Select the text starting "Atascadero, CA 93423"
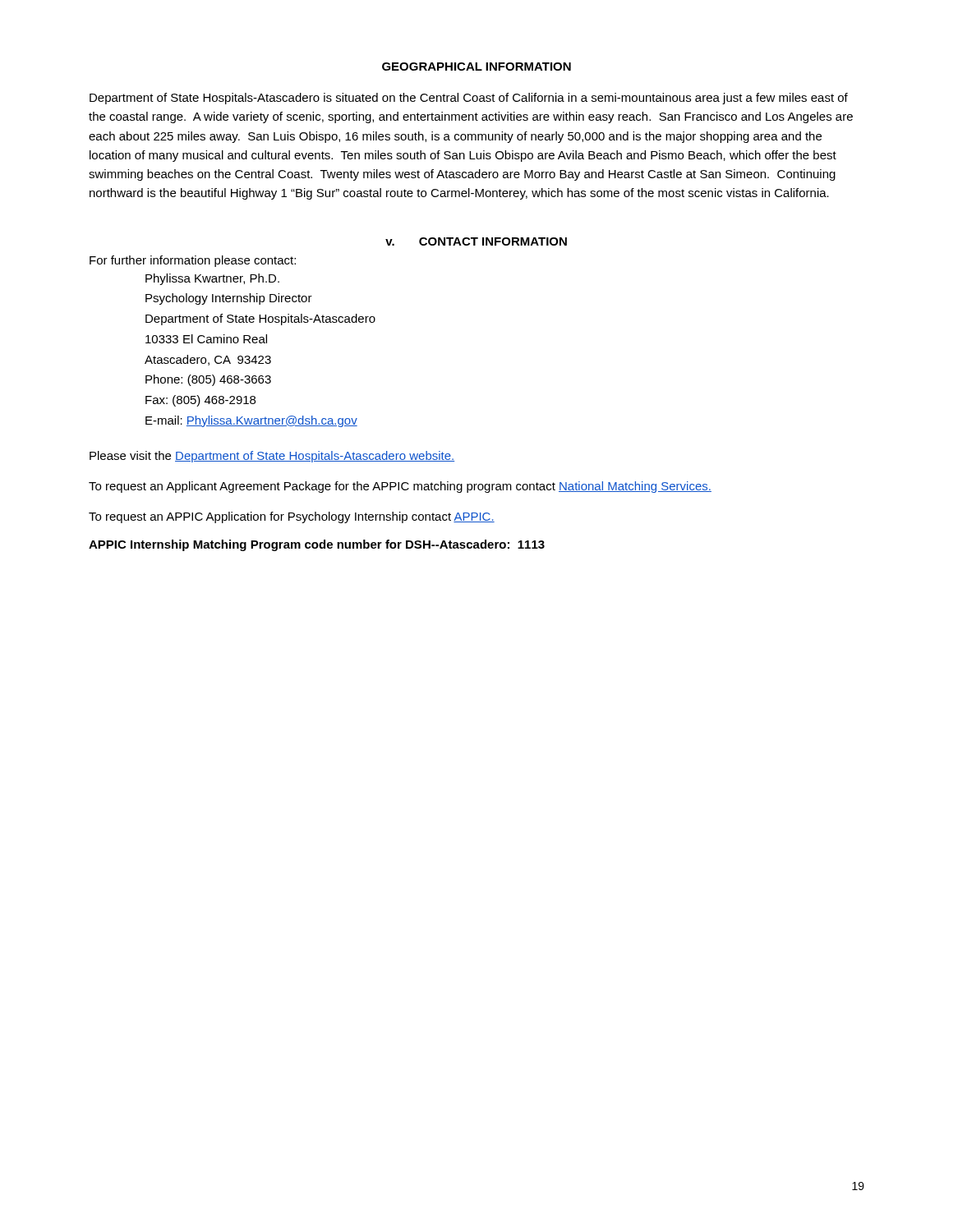953x1232 pixels. click(x=208, y=359)
